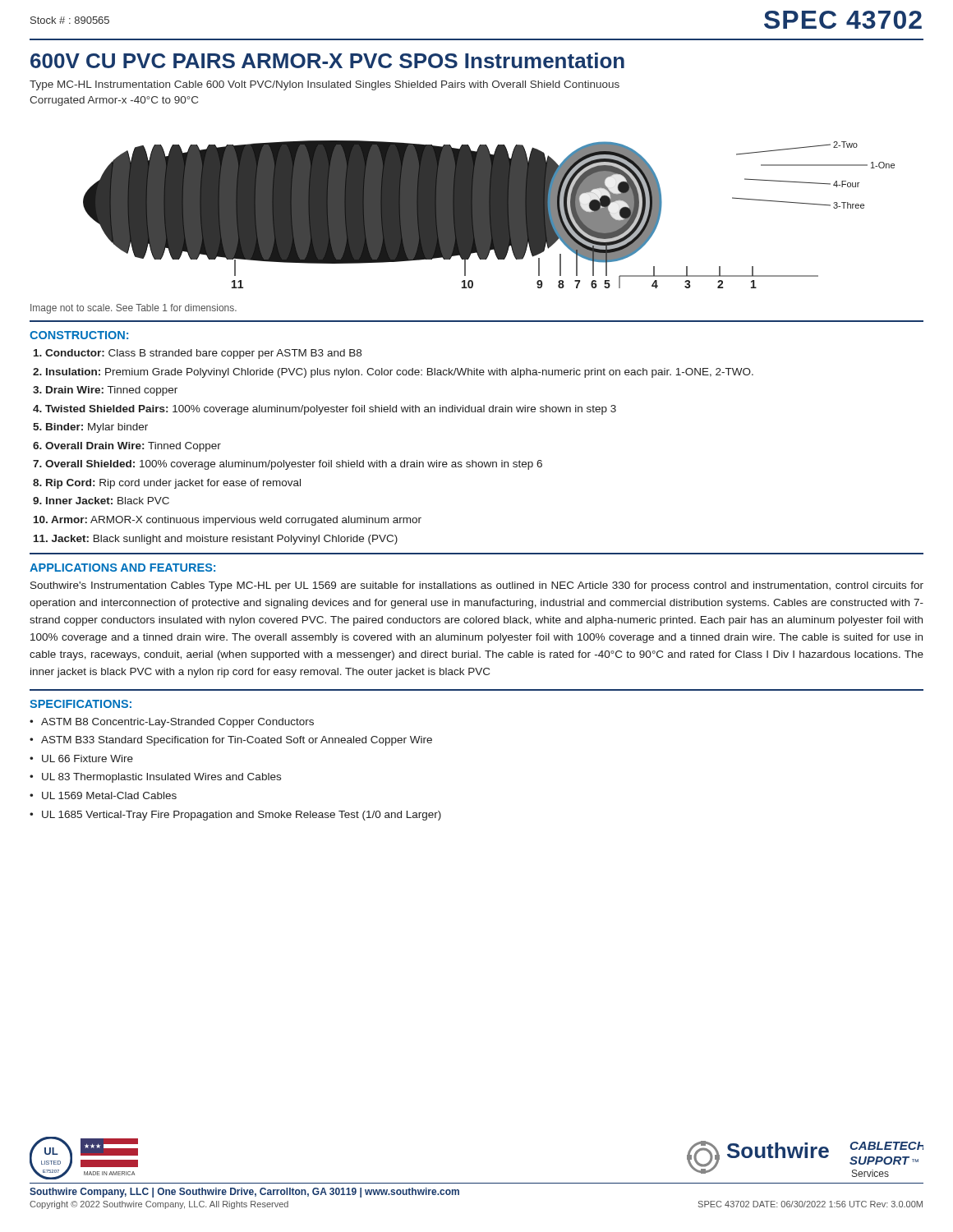Point to the text starting "2. Insulation: Premium Grade Polyvinyl Chloride (PVC)"
This screenshot has height=1232, width=953.
point(393,371)
